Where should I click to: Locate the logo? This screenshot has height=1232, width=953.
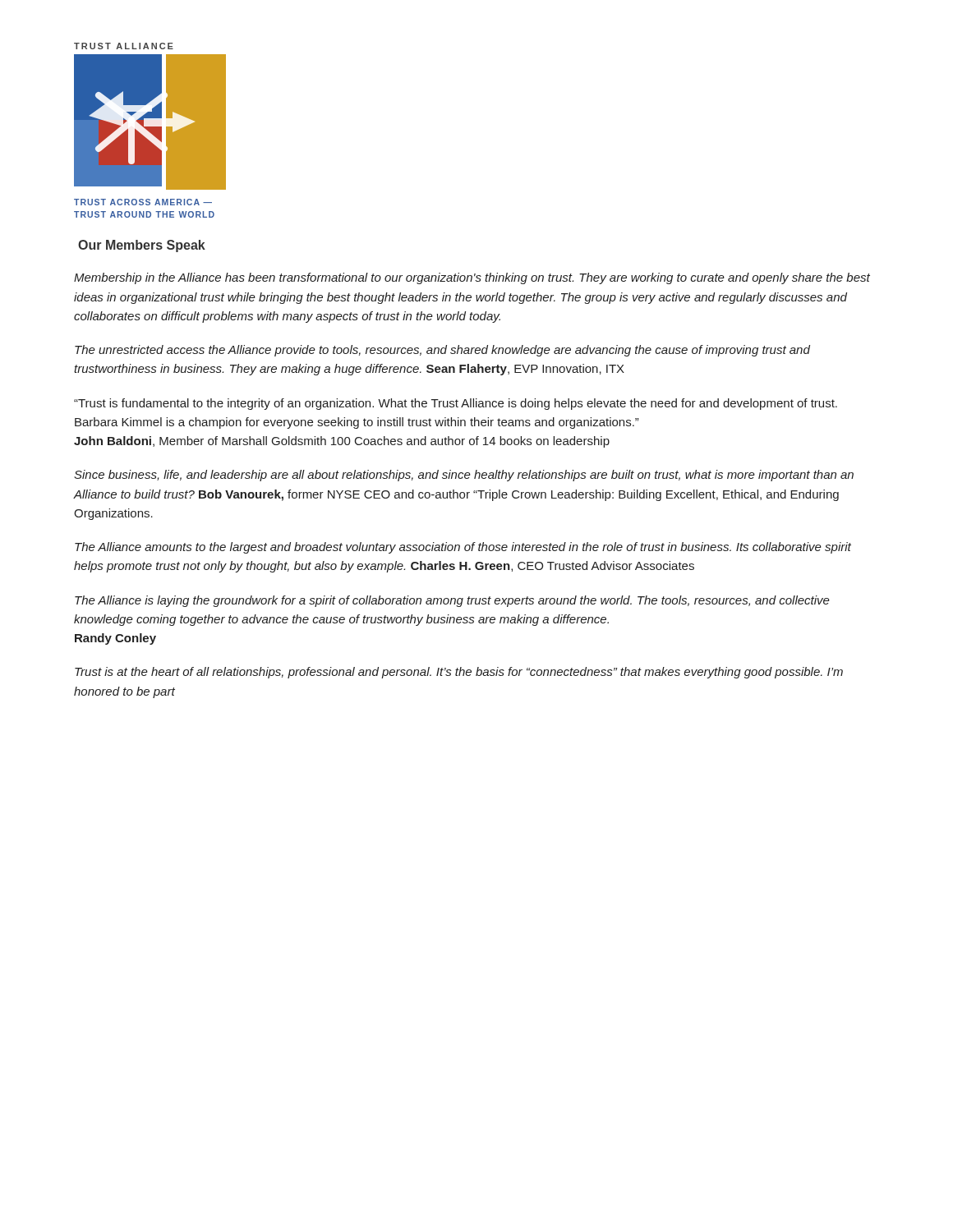click(476, 131)
